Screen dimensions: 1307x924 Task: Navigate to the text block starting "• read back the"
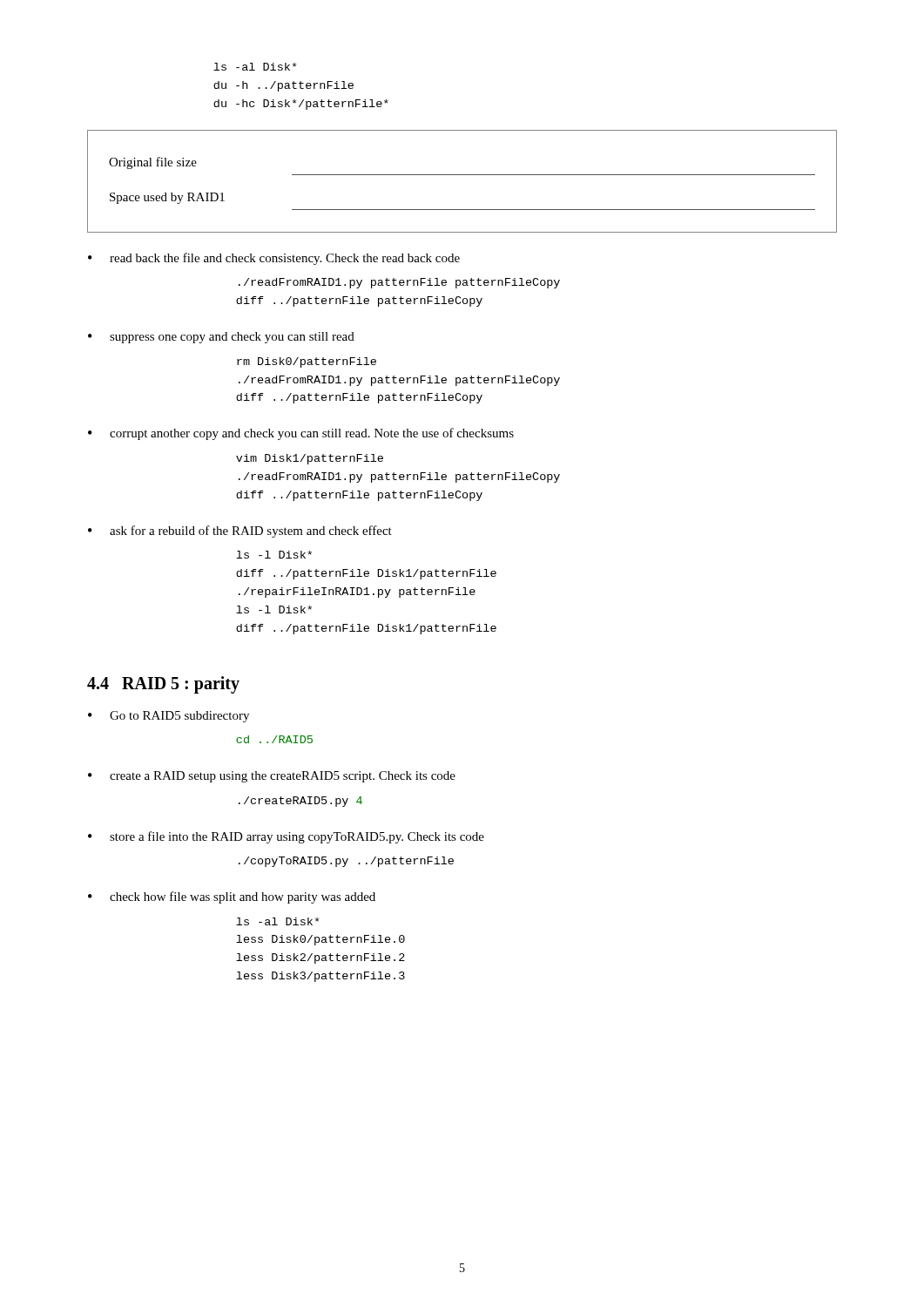[462, 283]
